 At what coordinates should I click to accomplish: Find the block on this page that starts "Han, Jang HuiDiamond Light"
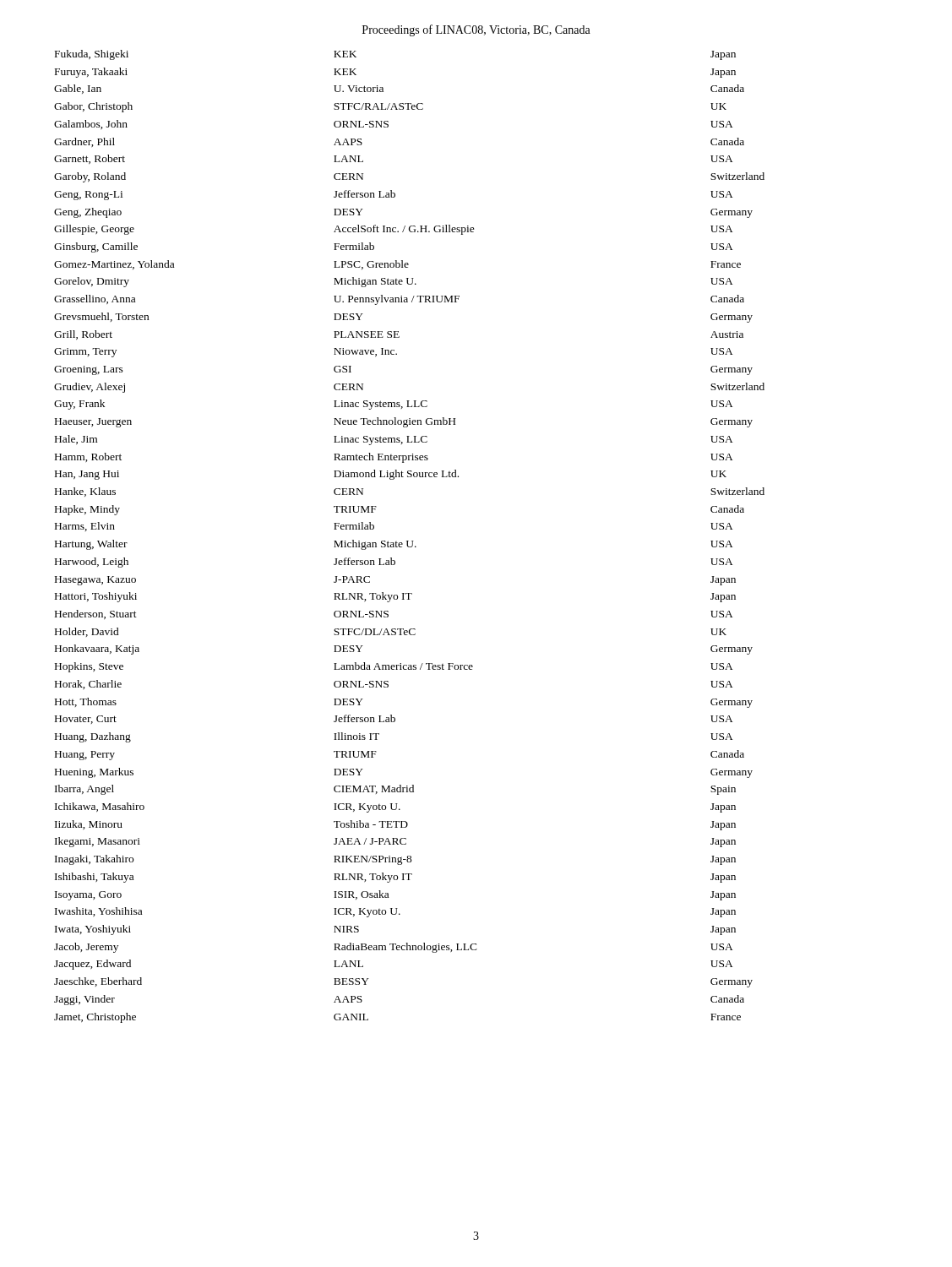[391, 475]
